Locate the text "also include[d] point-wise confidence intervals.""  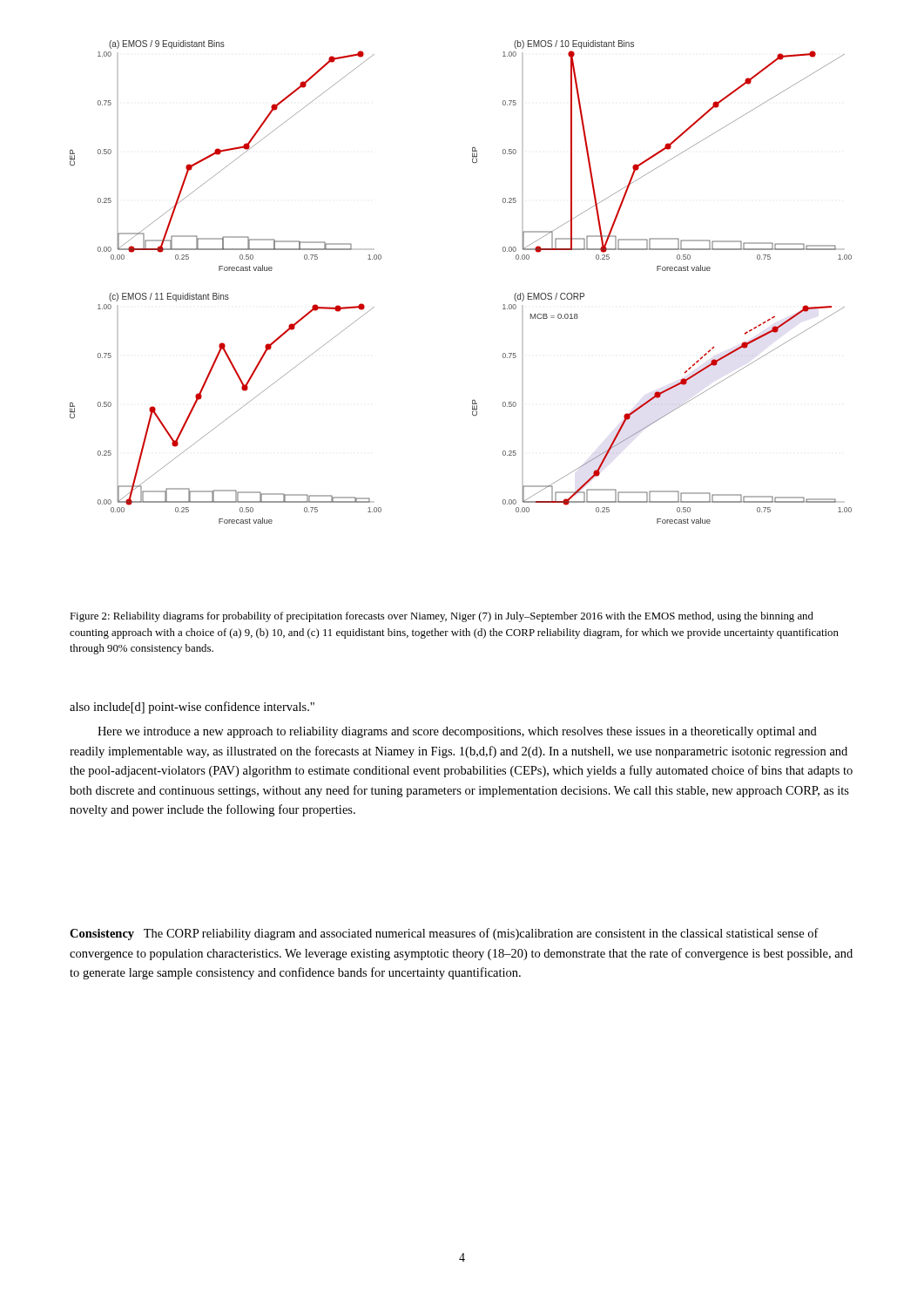click(x=192, y=707)
